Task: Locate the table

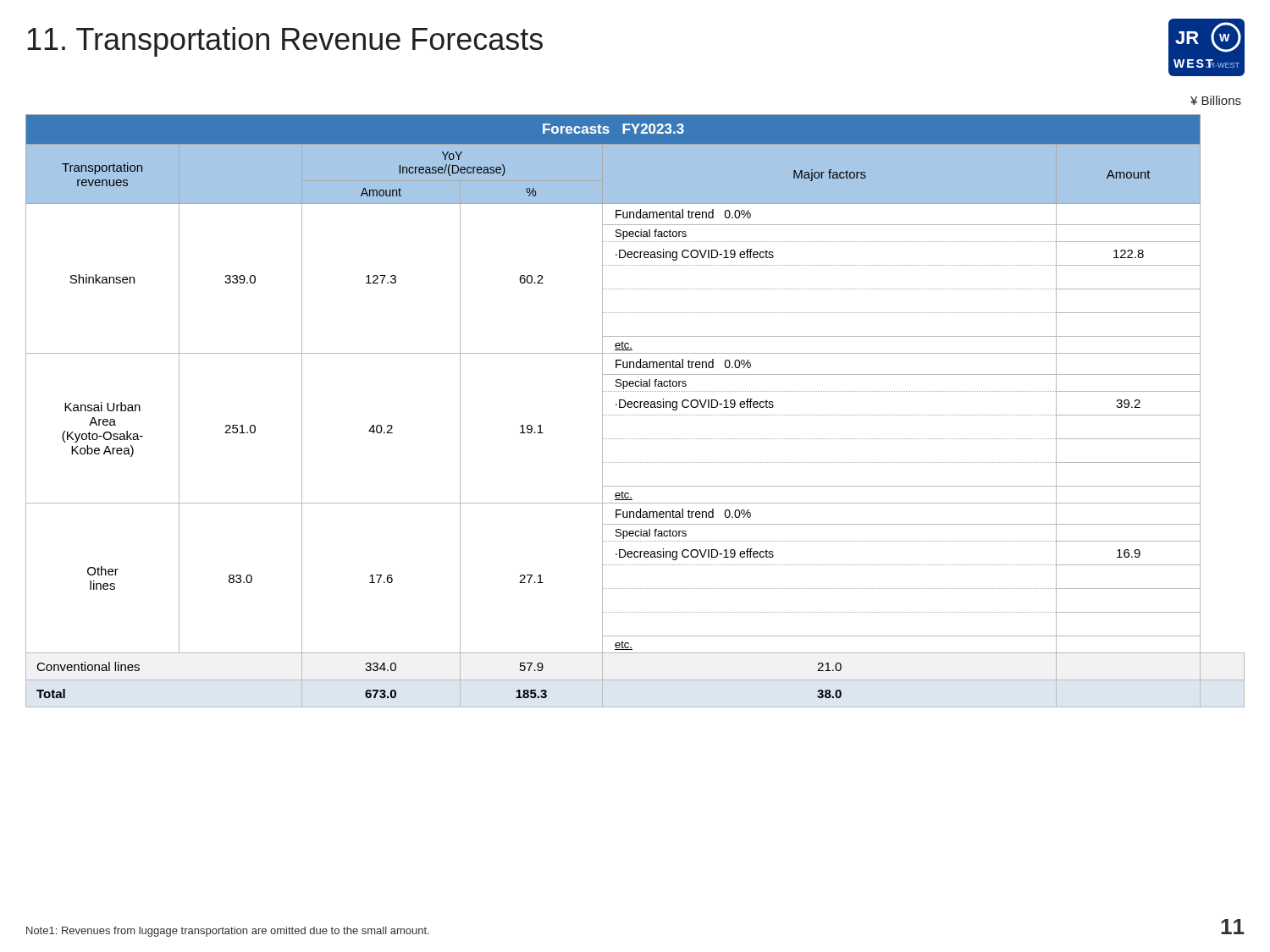Action: click(635, 411)
